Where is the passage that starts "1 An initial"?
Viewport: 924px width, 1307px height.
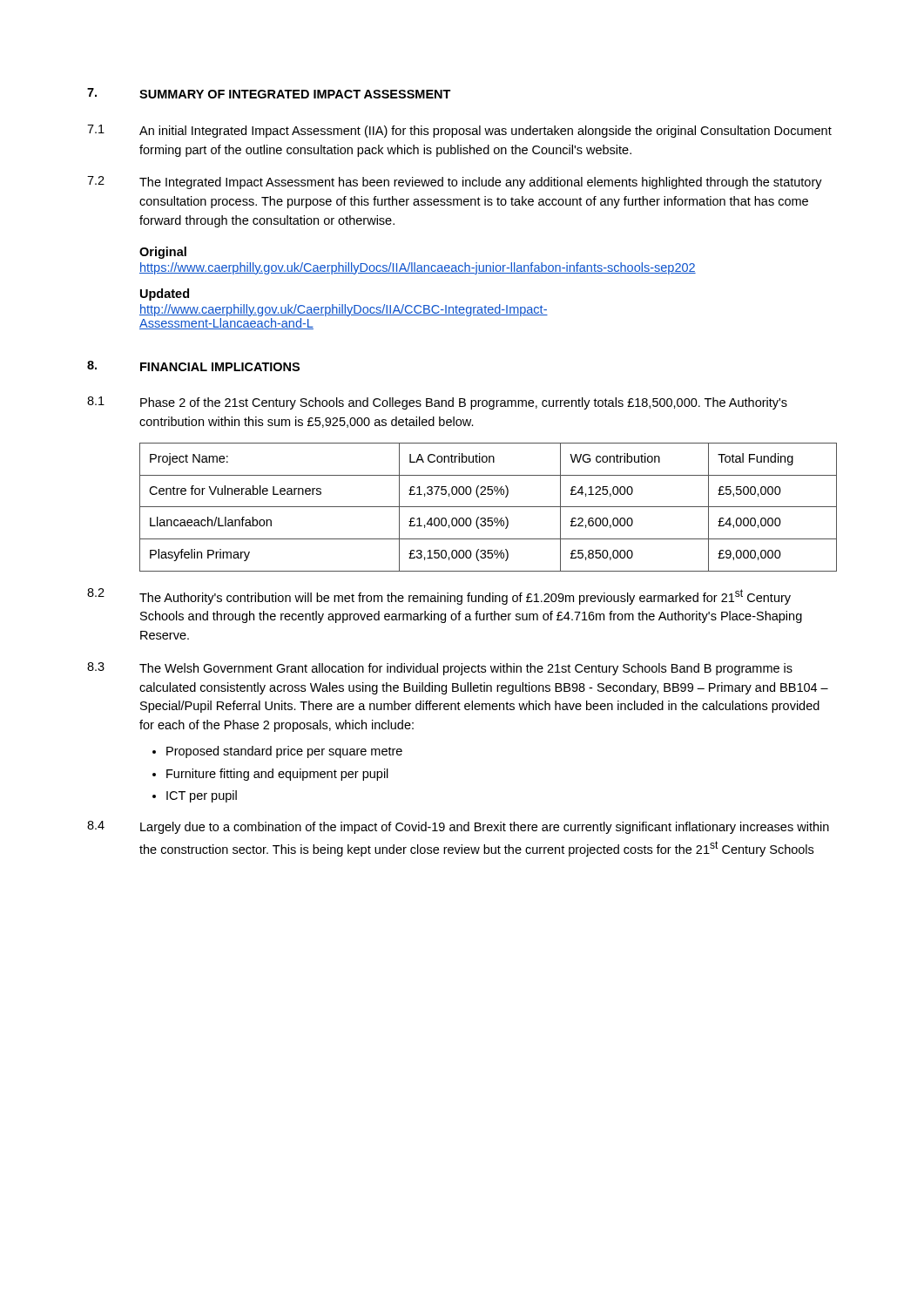pyautogui.click(x=462, y=141)
